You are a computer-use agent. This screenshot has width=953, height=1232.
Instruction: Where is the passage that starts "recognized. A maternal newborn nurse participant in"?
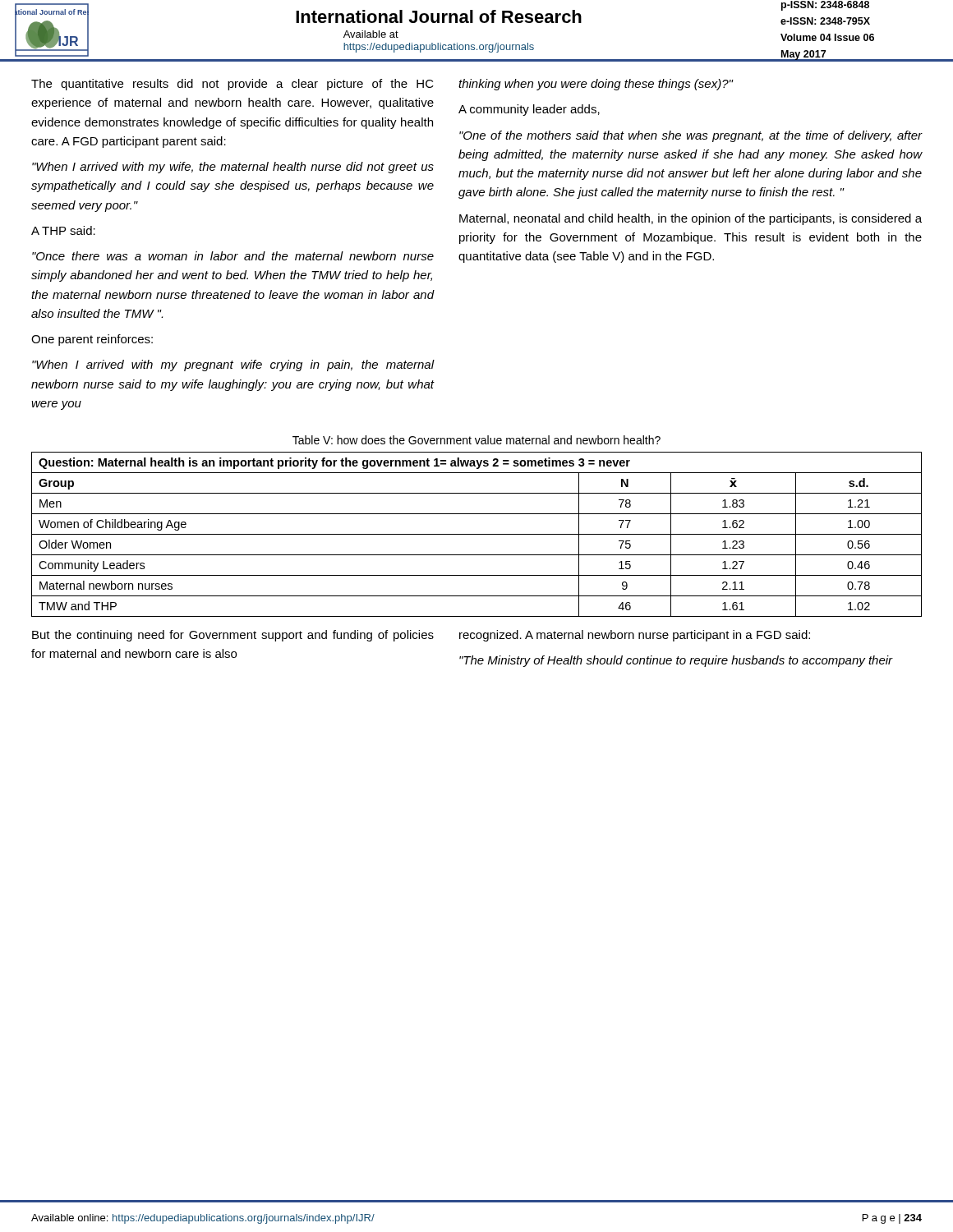690,647
